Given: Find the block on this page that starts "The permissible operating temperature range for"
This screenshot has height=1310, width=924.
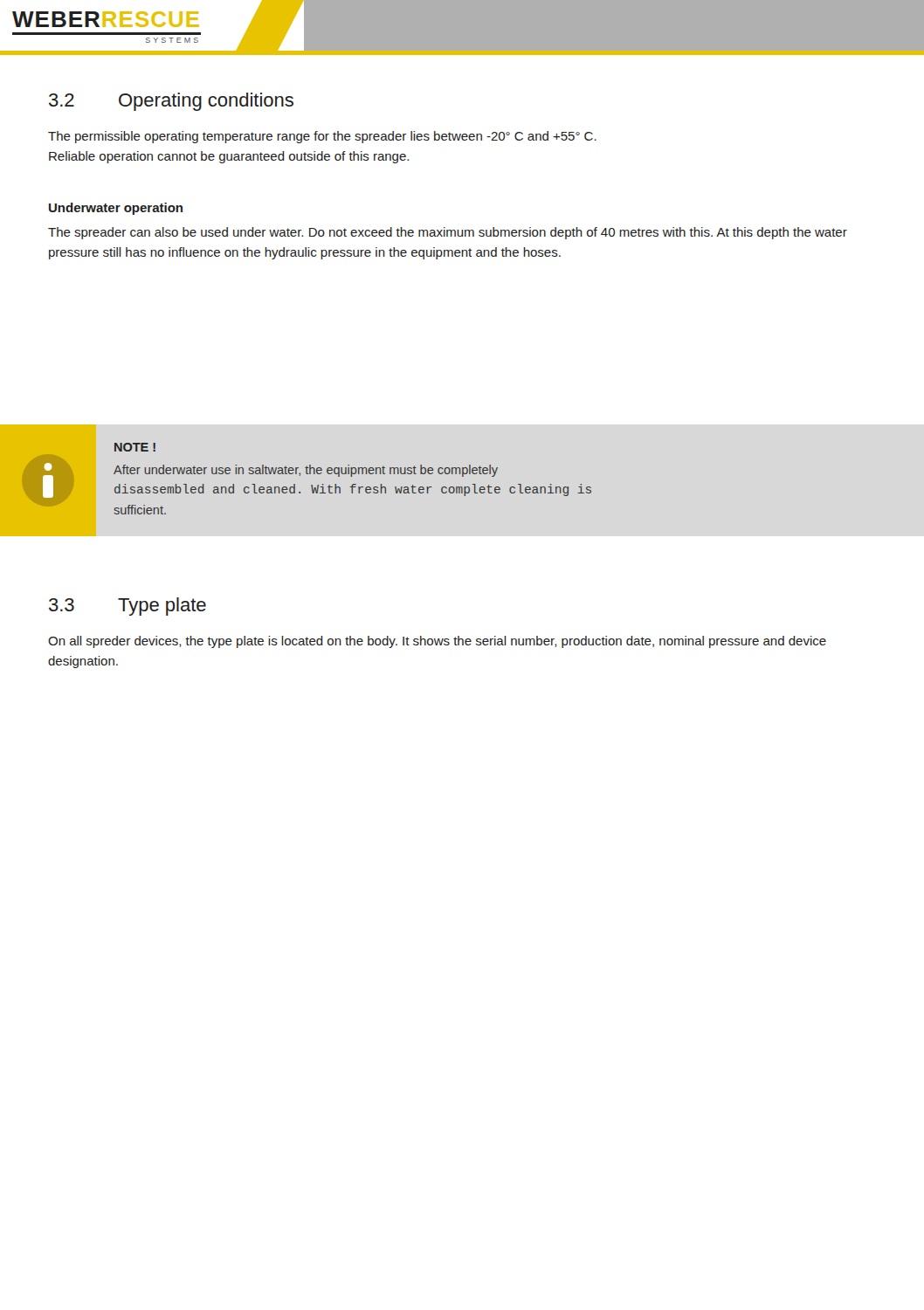Looking at the screenshot, I should click(x=323, y=146).
